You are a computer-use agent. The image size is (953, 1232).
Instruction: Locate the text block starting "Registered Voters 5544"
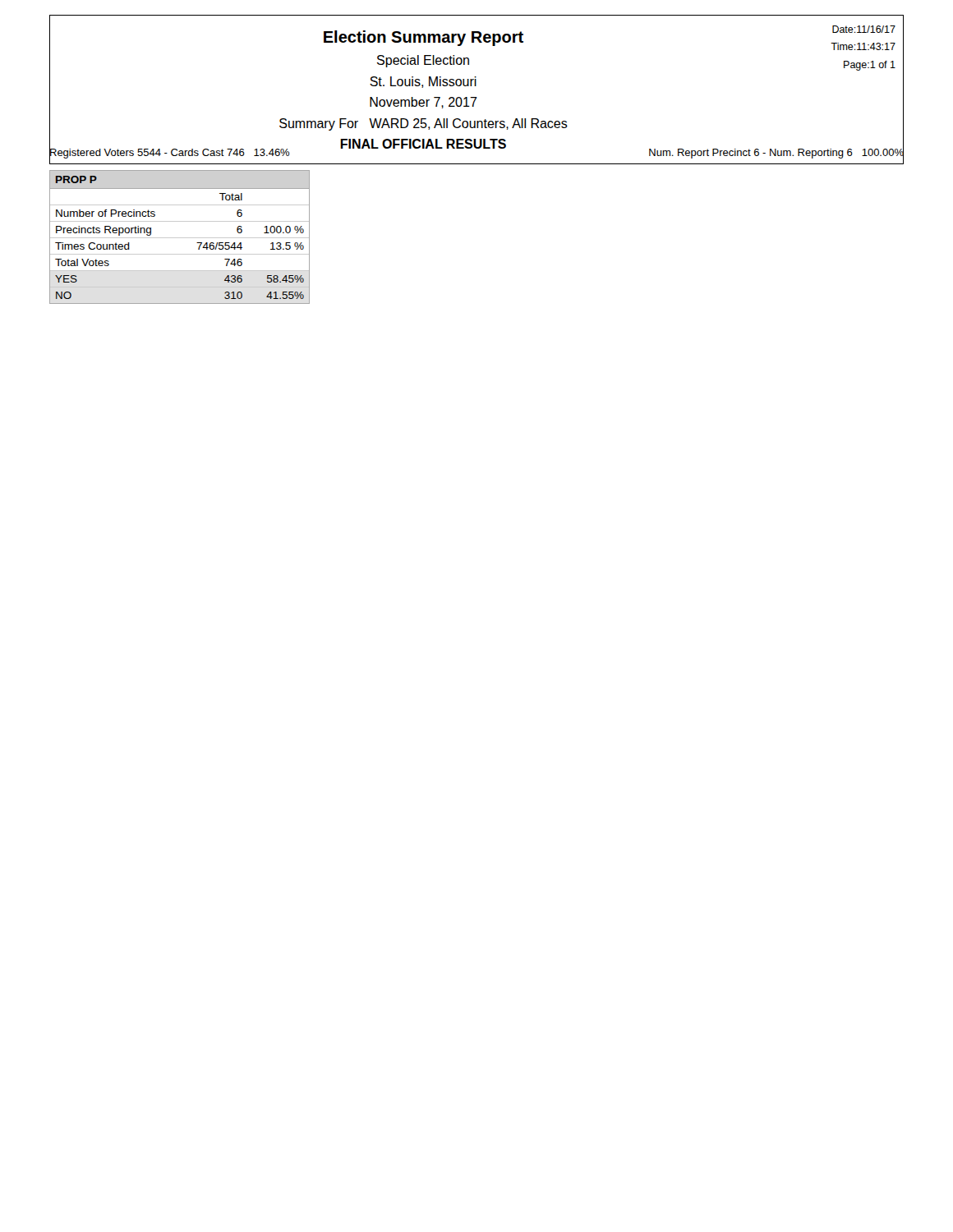coord(169,152)
